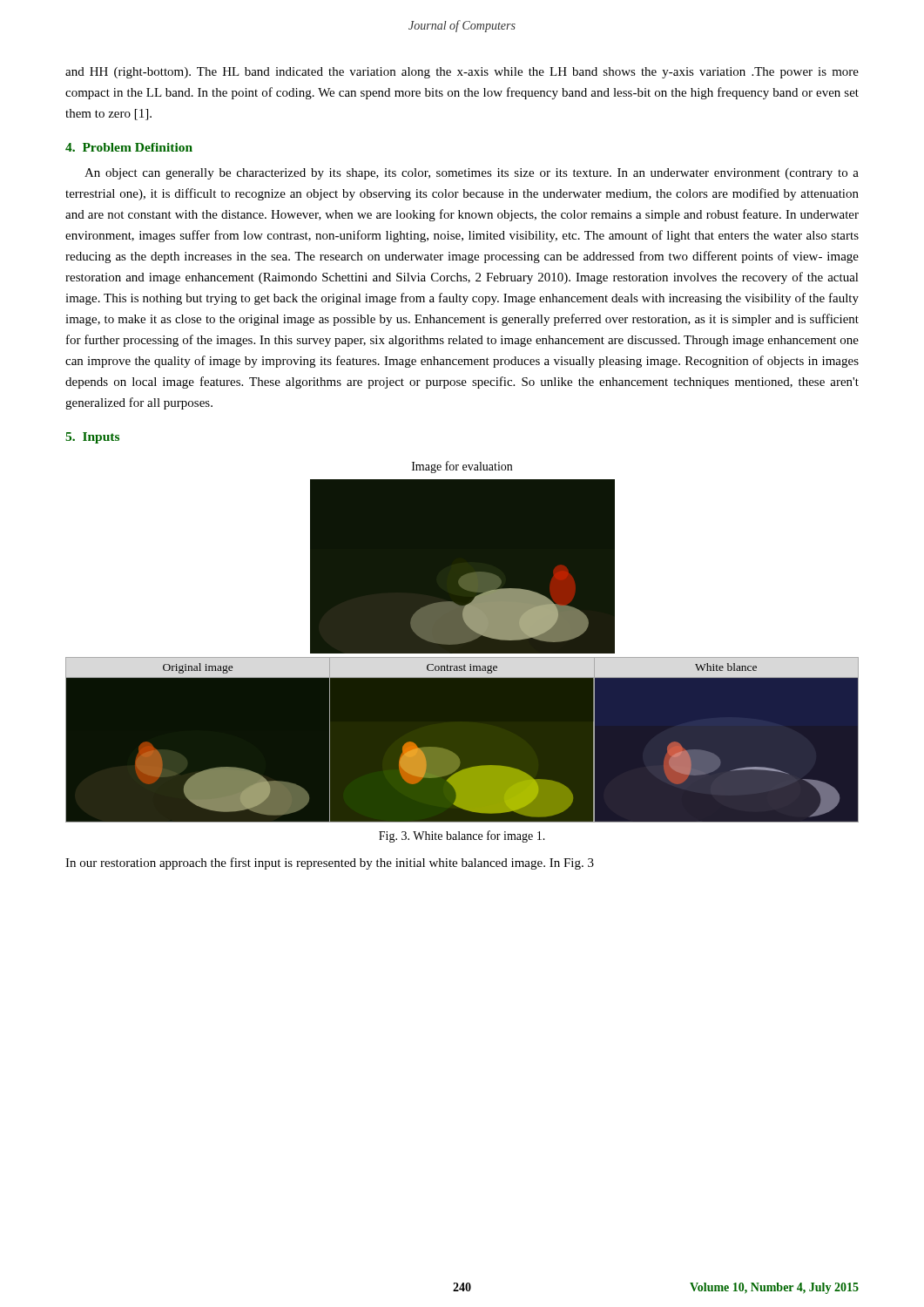Find the text block starting "Image for evaluation"

462,467
